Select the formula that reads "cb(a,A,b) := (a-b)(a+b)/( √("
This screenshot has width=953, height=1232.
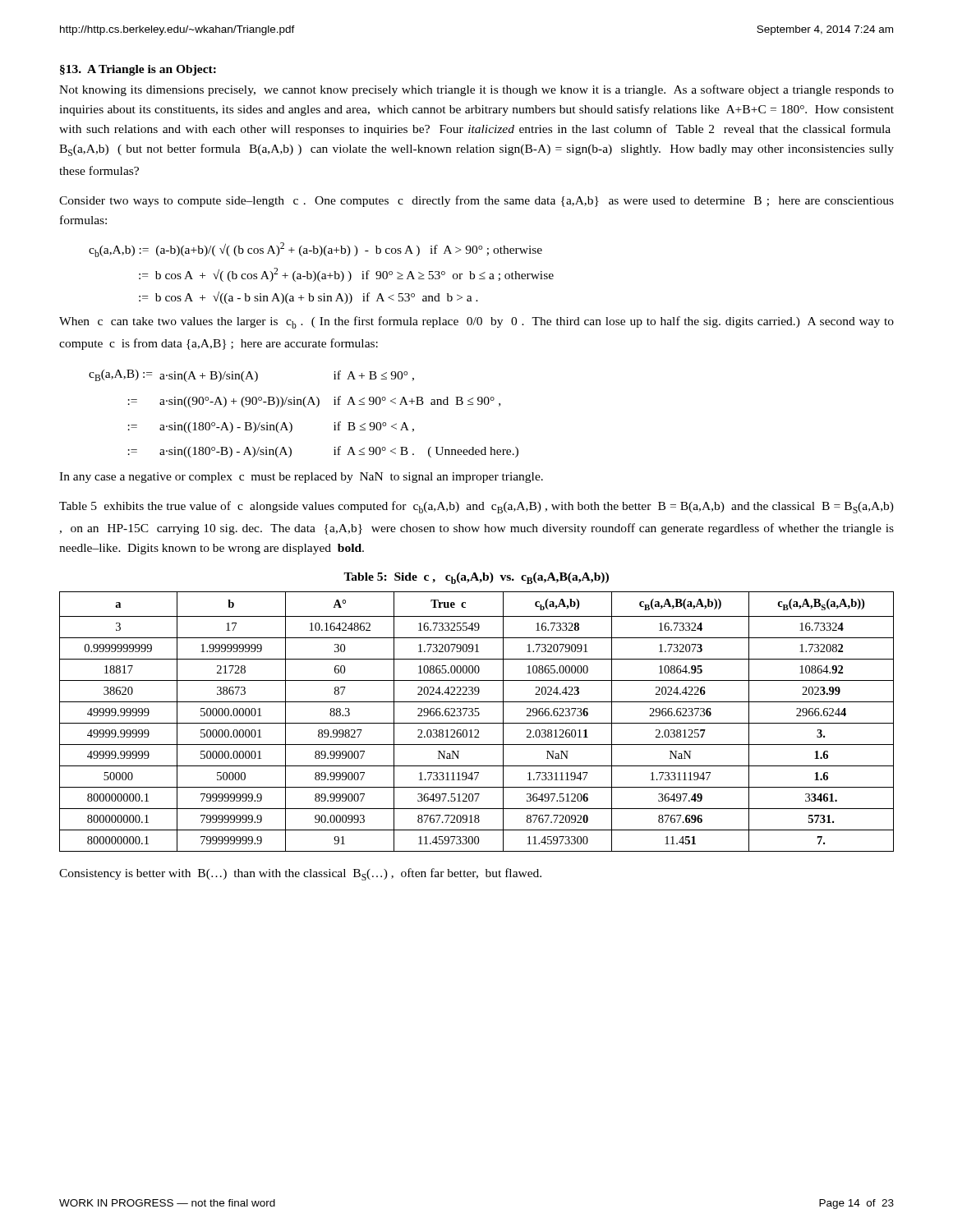click(x=491, y=273)
